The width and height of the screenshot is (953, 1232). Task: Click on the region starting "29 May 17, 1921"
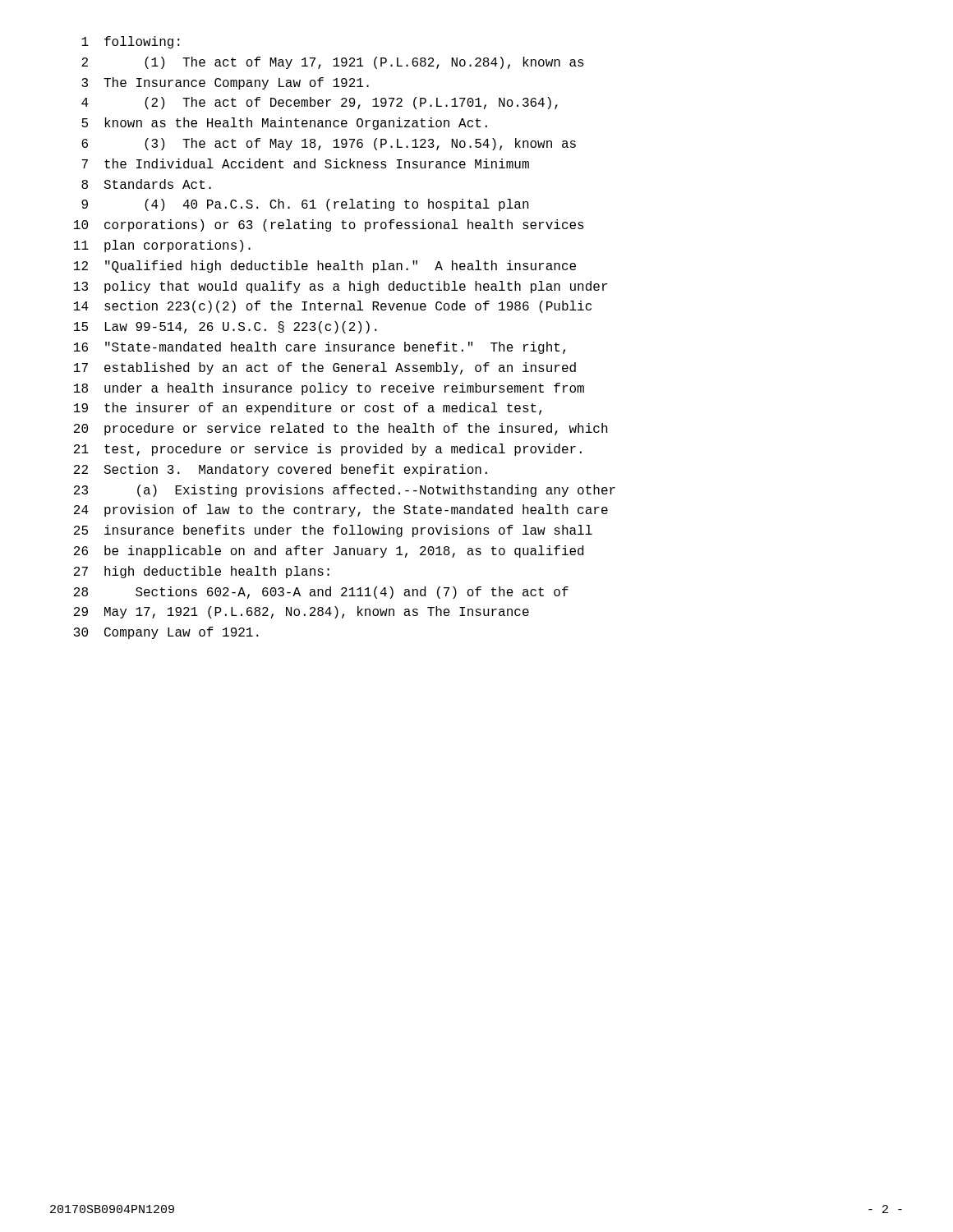[476, 613]
